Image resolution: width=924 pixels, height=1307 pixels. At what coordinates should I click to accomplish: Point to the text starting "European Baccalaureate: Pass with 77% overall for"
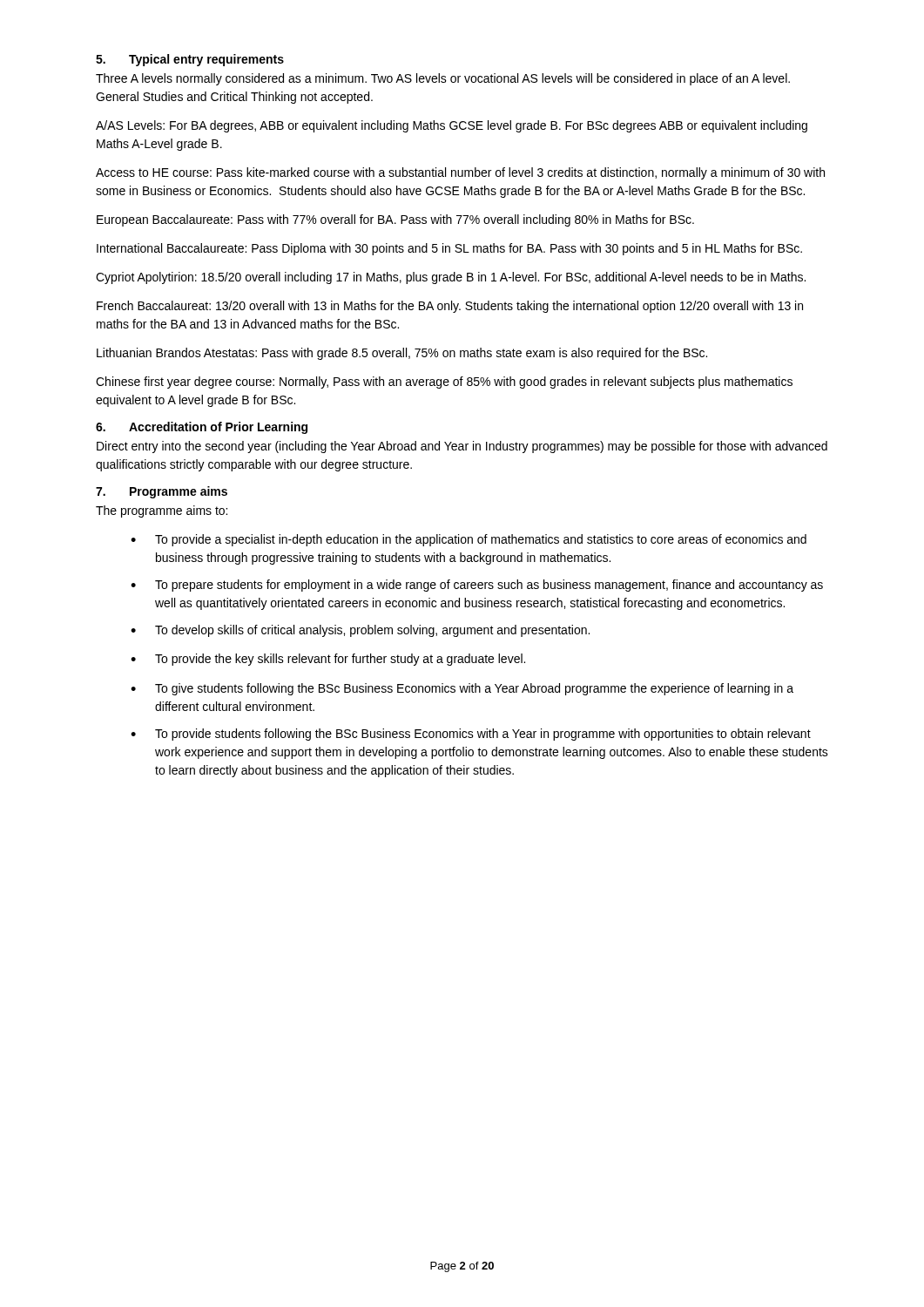(395, 220)
